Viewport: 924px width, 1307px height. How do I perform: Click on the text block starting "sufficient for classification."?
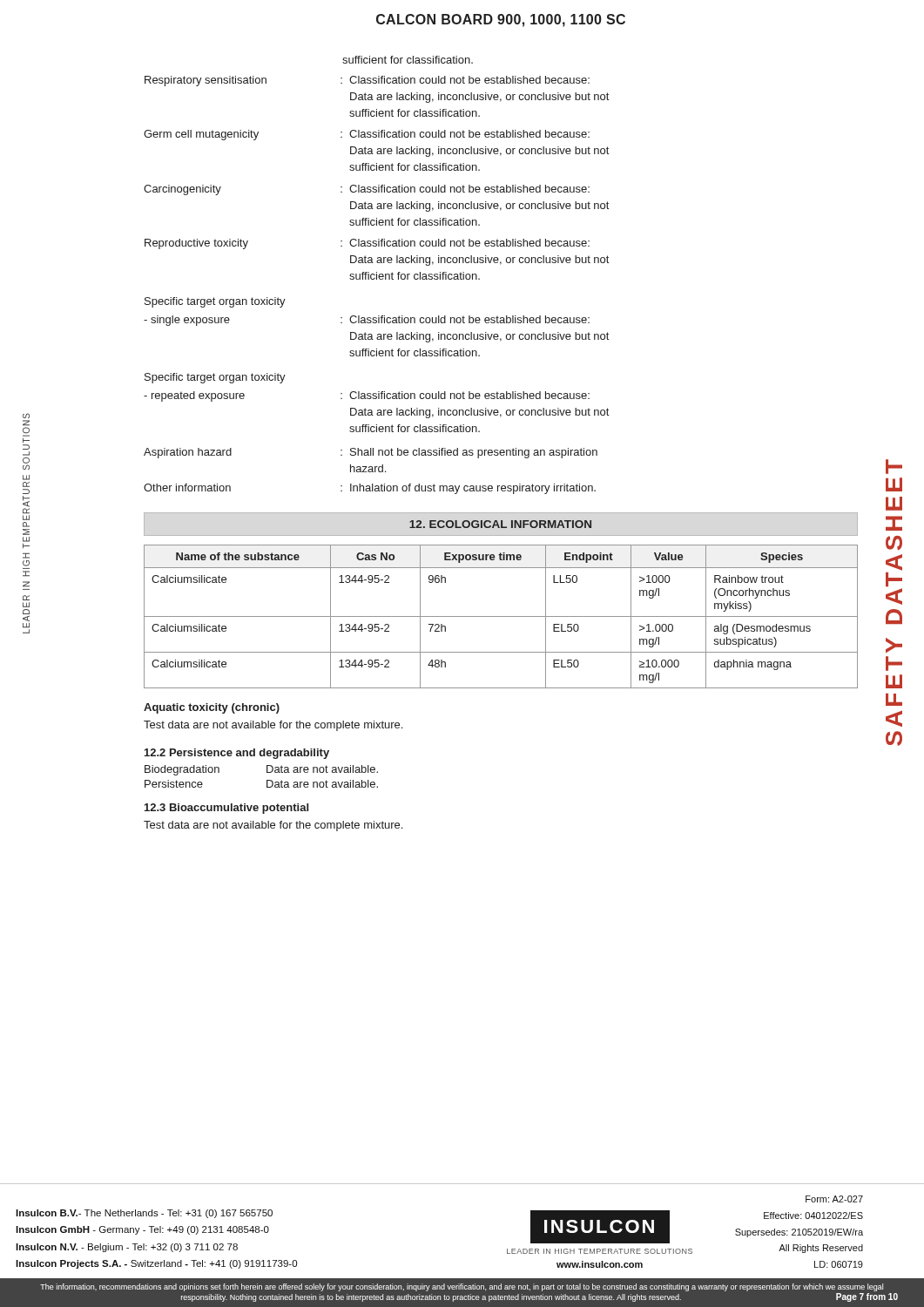coord(408,60)
